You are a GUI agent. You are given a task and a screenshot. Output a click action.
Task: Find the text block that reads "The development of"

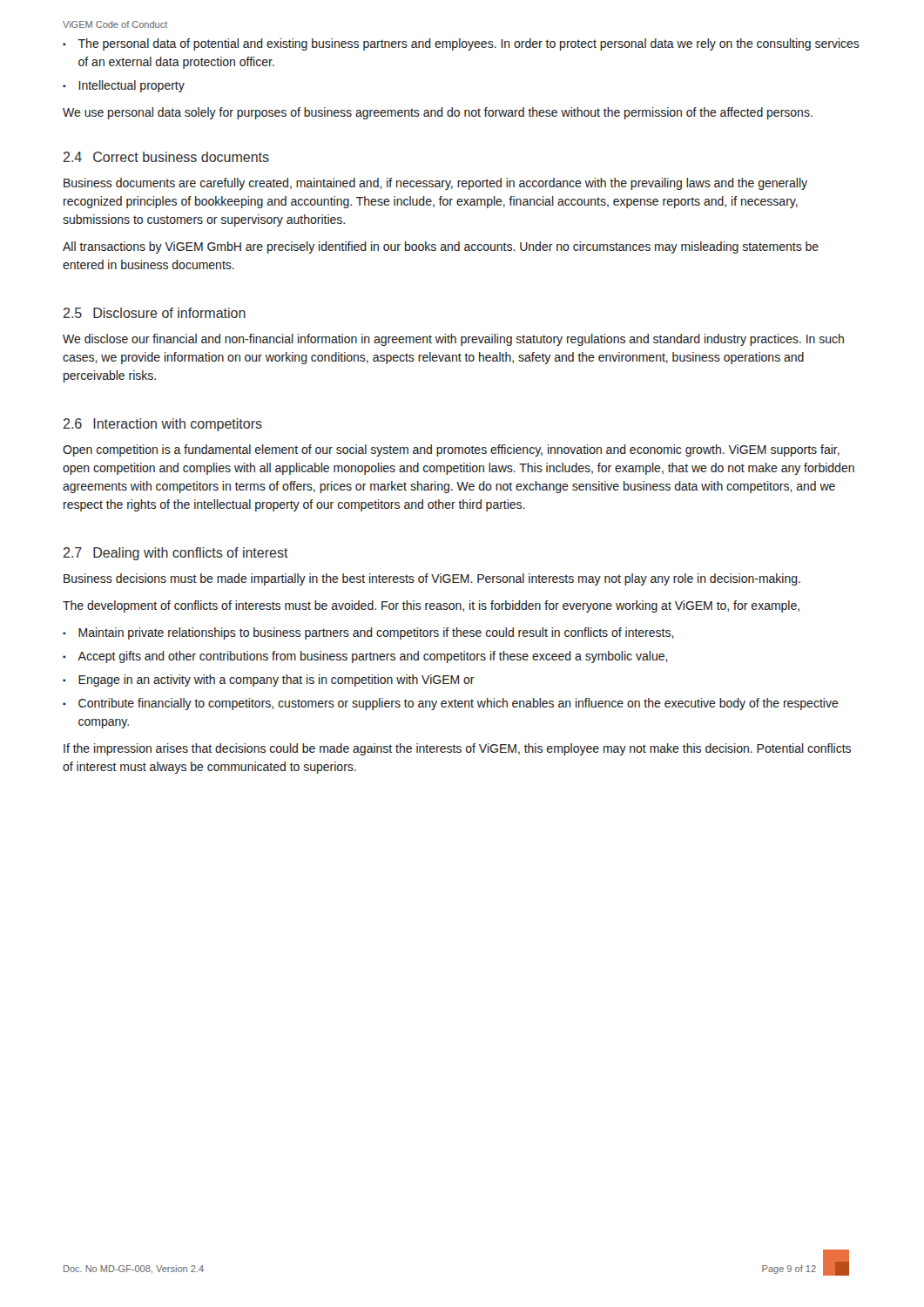(462, 606)
